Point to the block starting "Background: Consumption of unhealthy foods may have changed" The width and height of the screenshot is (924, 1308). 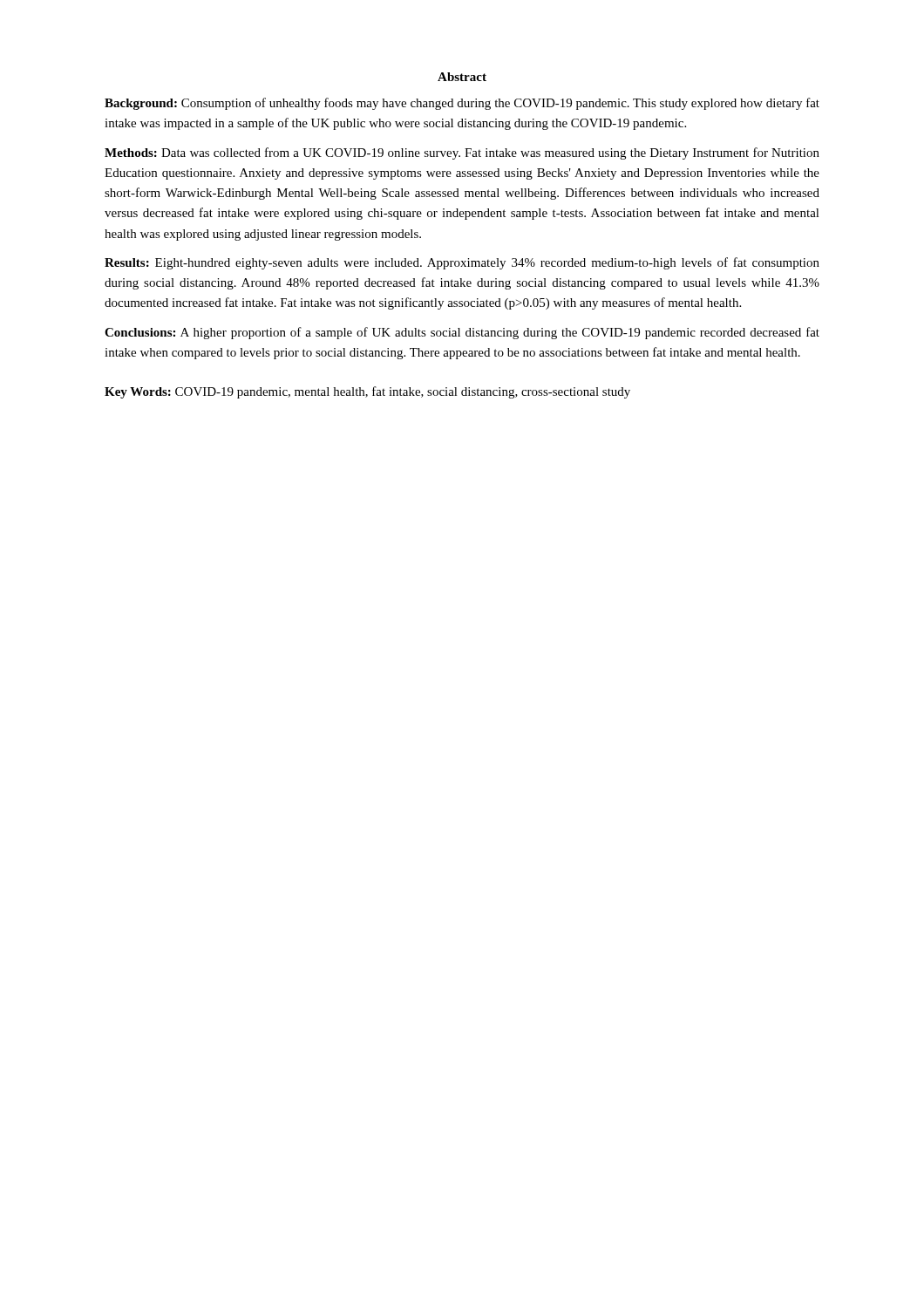(462, 113)
